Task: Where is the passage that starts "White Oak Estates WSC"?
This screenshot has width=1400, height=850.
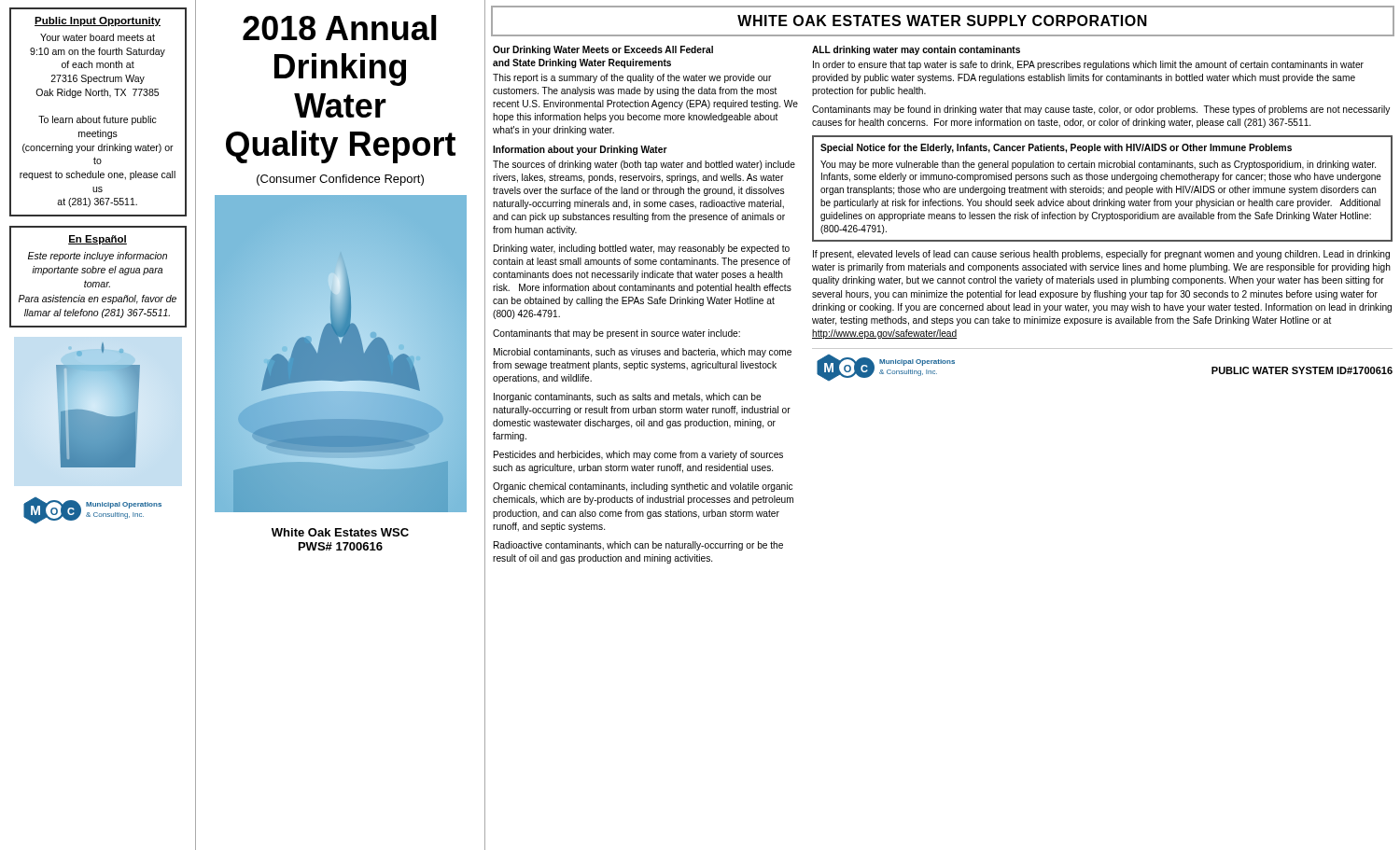Action: (x=340, y=539)
